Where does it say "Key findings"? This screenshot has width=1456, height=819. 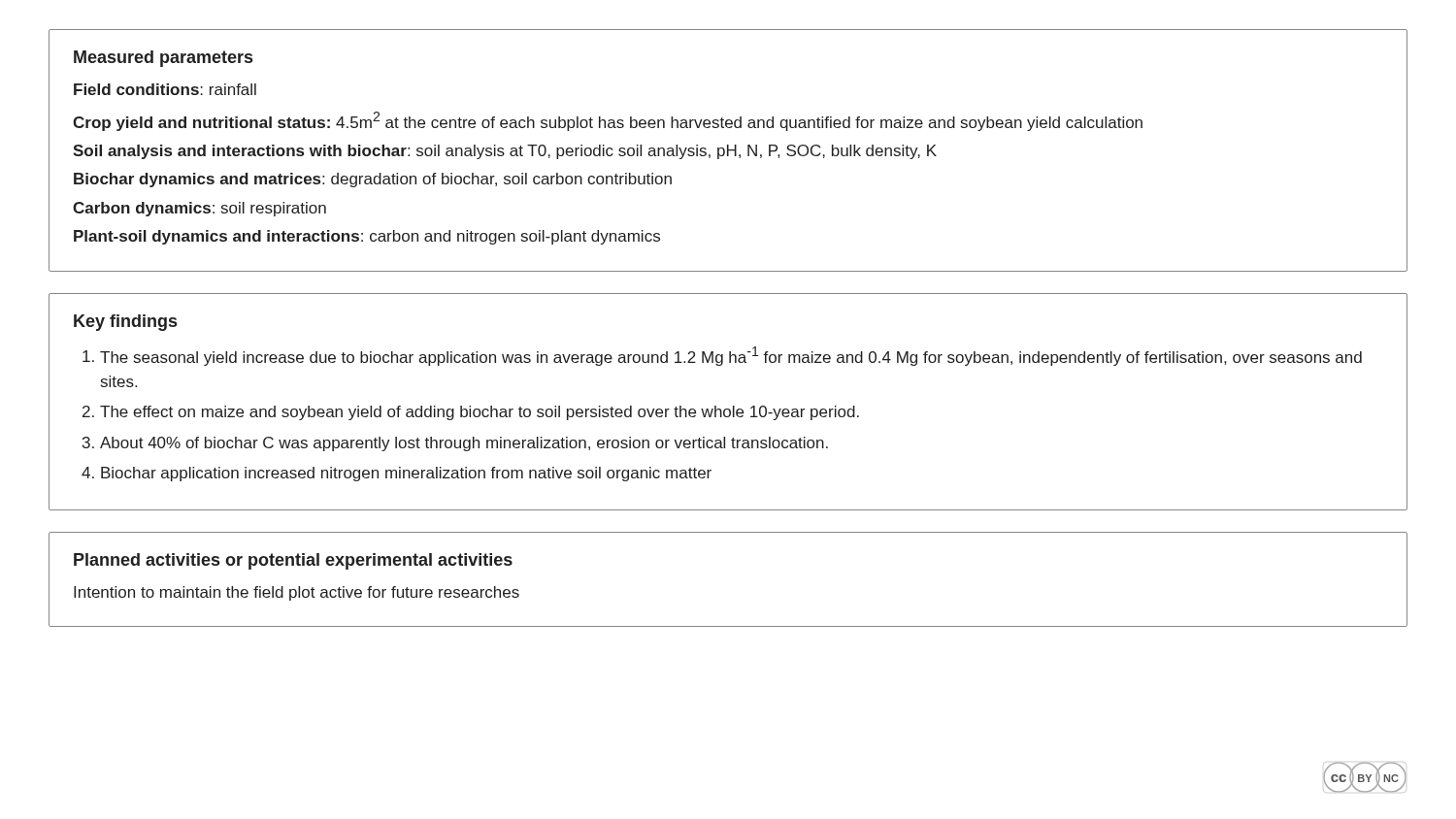(125, 321)
